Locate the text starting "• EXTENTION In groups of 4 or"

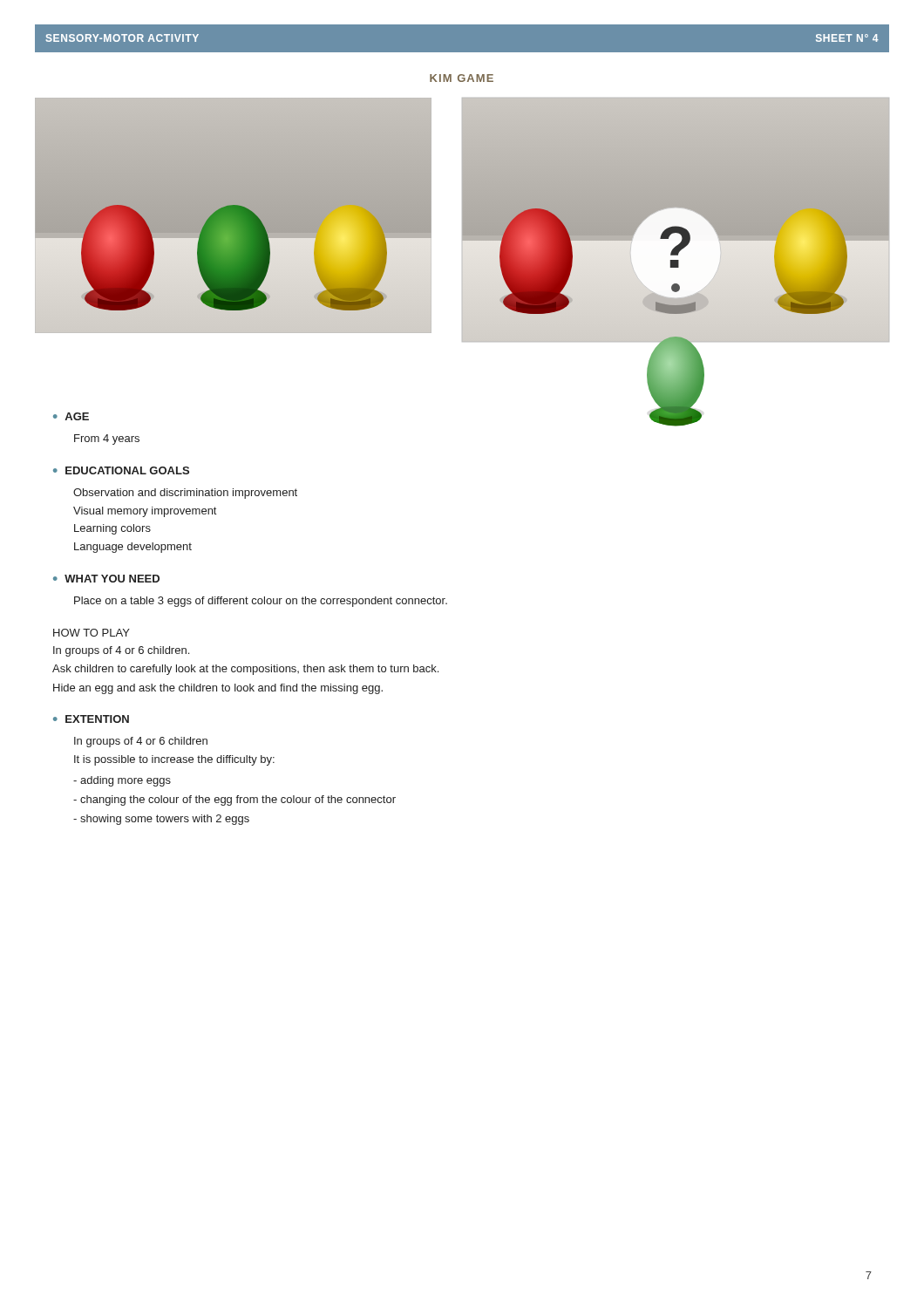[x=91, y=719]
